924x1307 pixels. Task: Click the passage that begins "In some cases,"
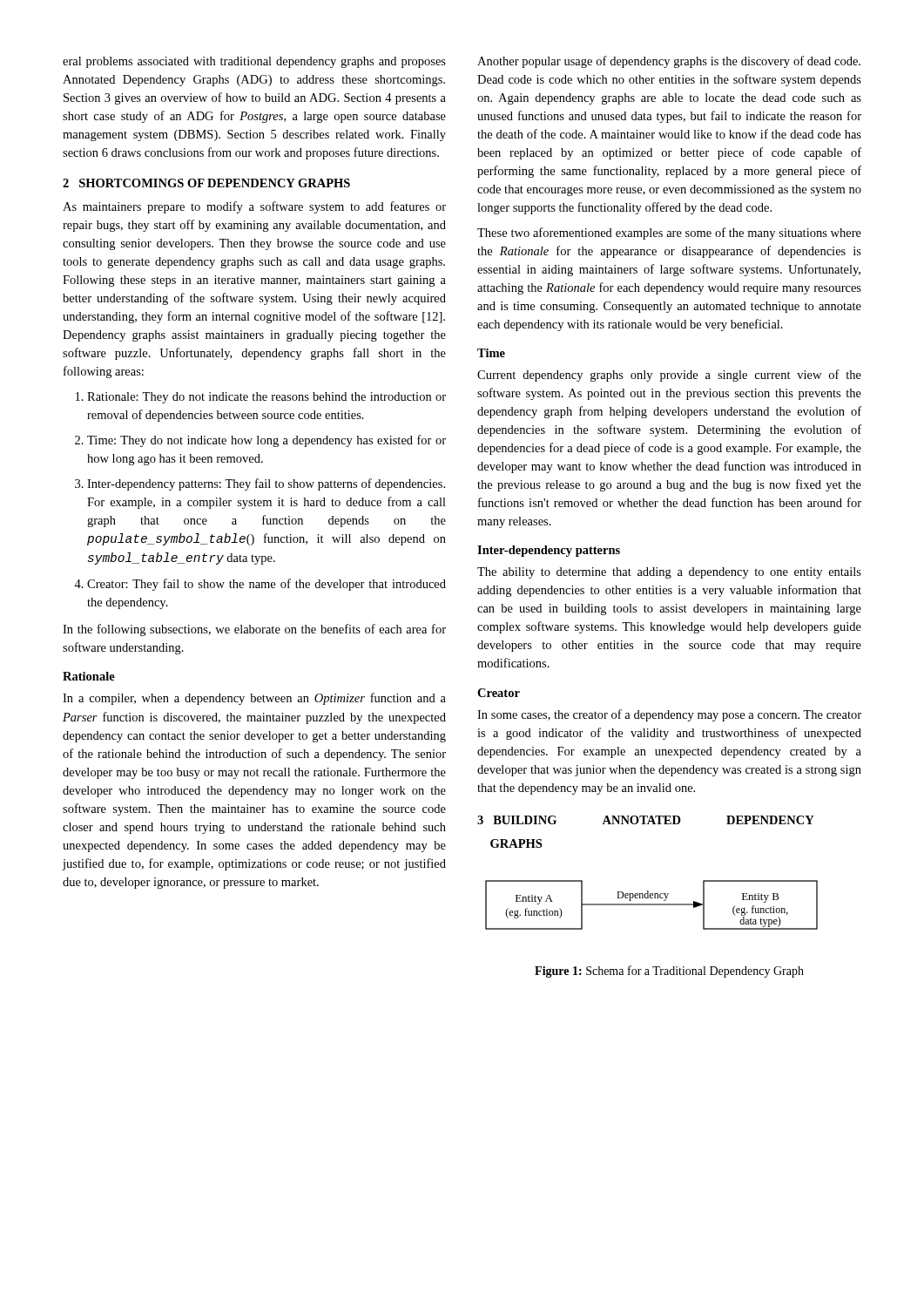point(669,751)
